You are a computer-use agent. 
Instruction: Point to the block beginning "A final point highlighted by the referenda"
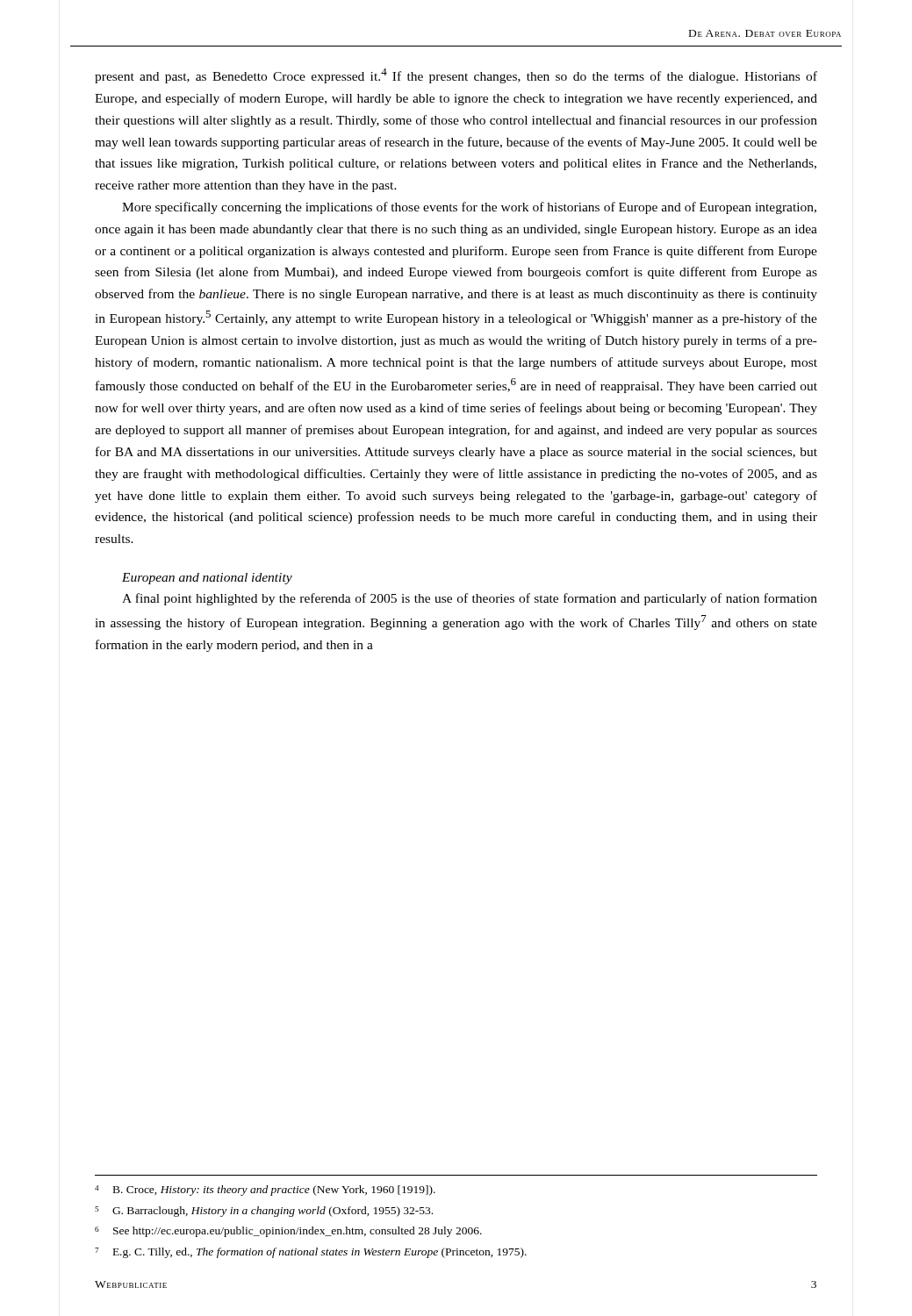point(456,622)
